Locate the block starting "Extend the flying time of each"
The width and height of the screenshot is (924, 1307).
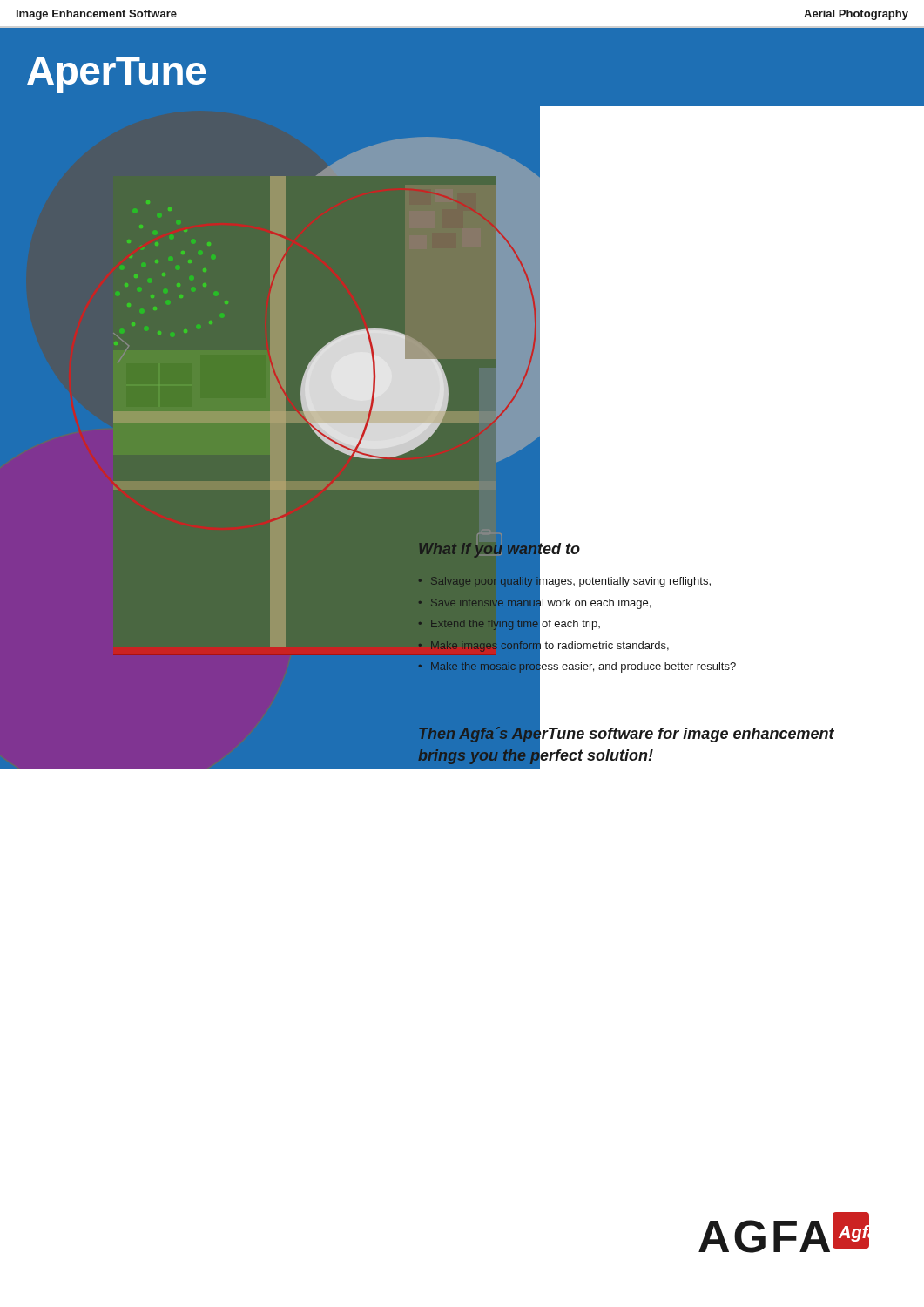coord(515,623)
